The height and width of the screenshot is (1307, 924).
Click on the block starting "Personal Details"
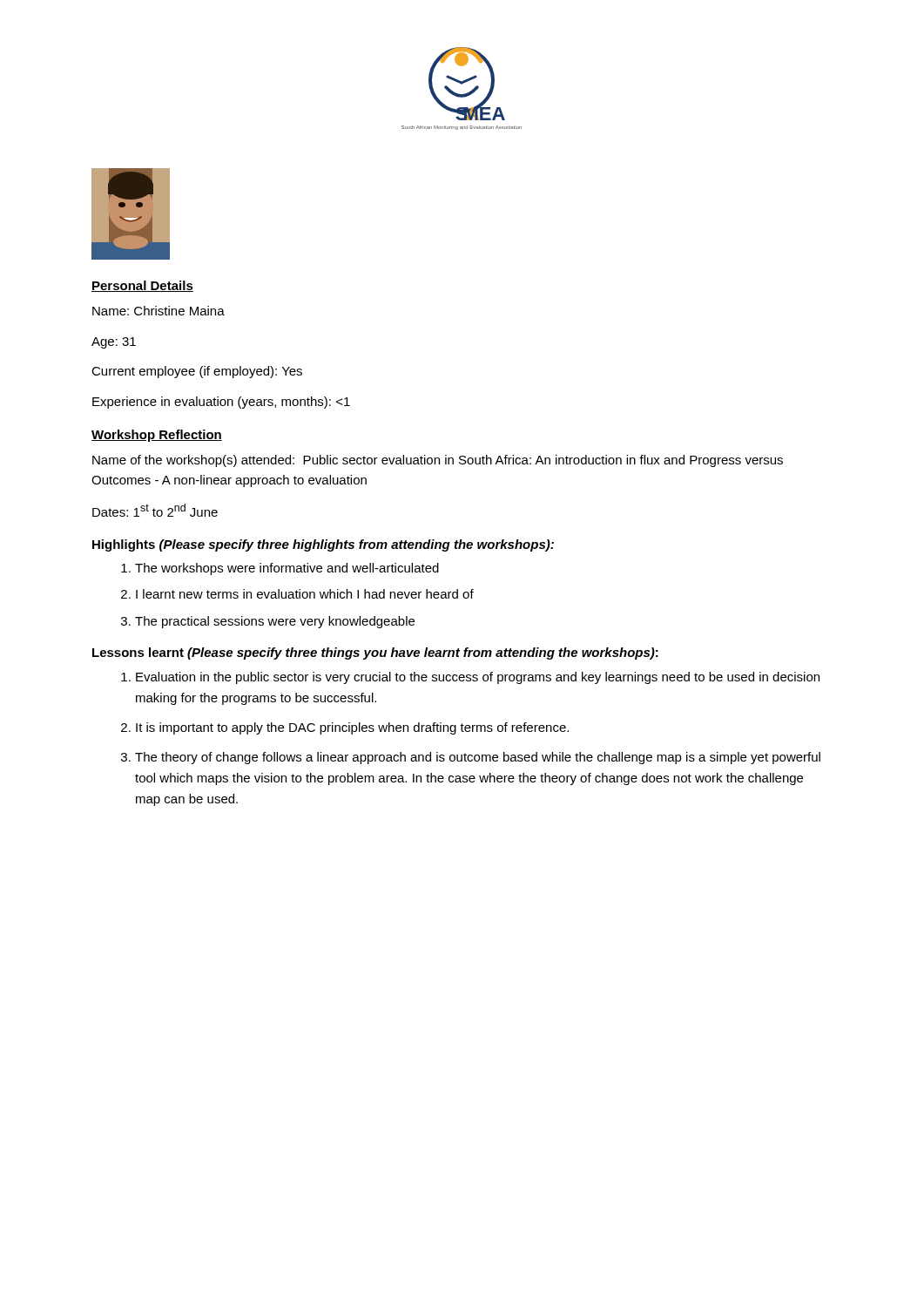[142, 285]
